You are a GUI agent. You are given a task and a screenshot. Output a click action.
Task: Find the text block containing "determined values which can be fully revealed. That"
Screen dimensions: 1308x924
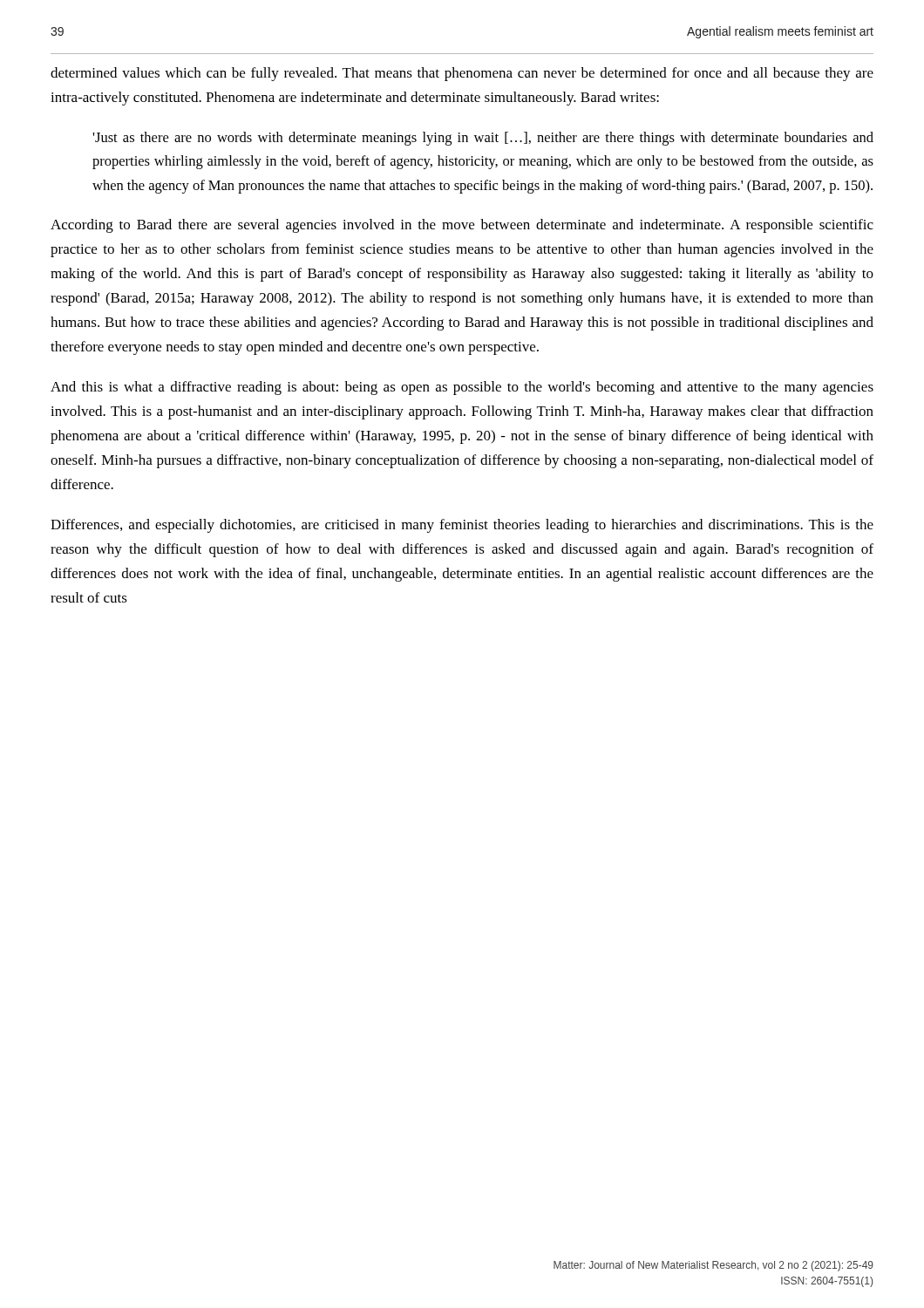tap(462, 85)
